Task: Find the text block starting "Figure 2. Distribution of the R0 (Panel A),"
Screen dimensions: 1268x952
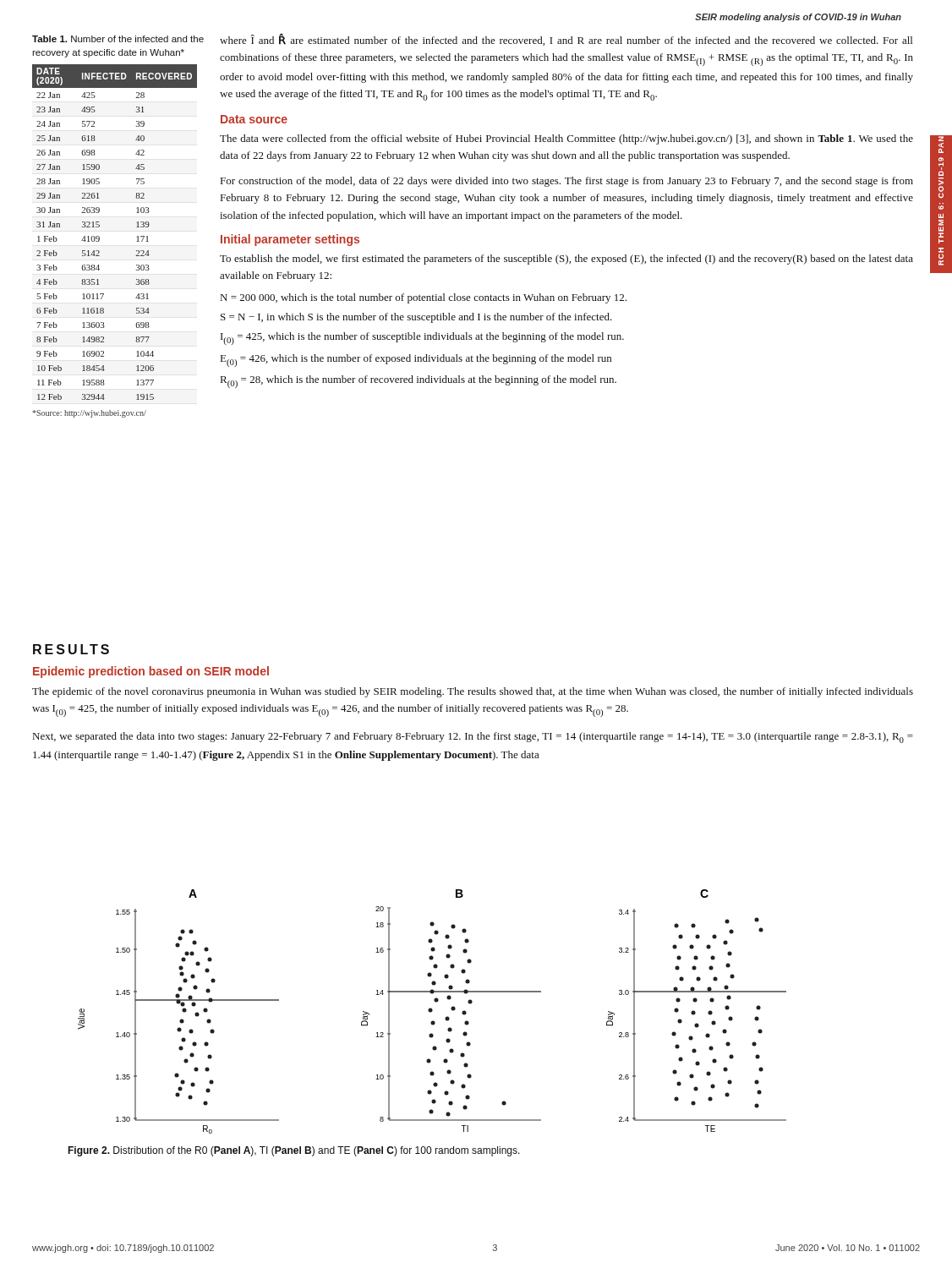Action: click(x=294, y=1151)
